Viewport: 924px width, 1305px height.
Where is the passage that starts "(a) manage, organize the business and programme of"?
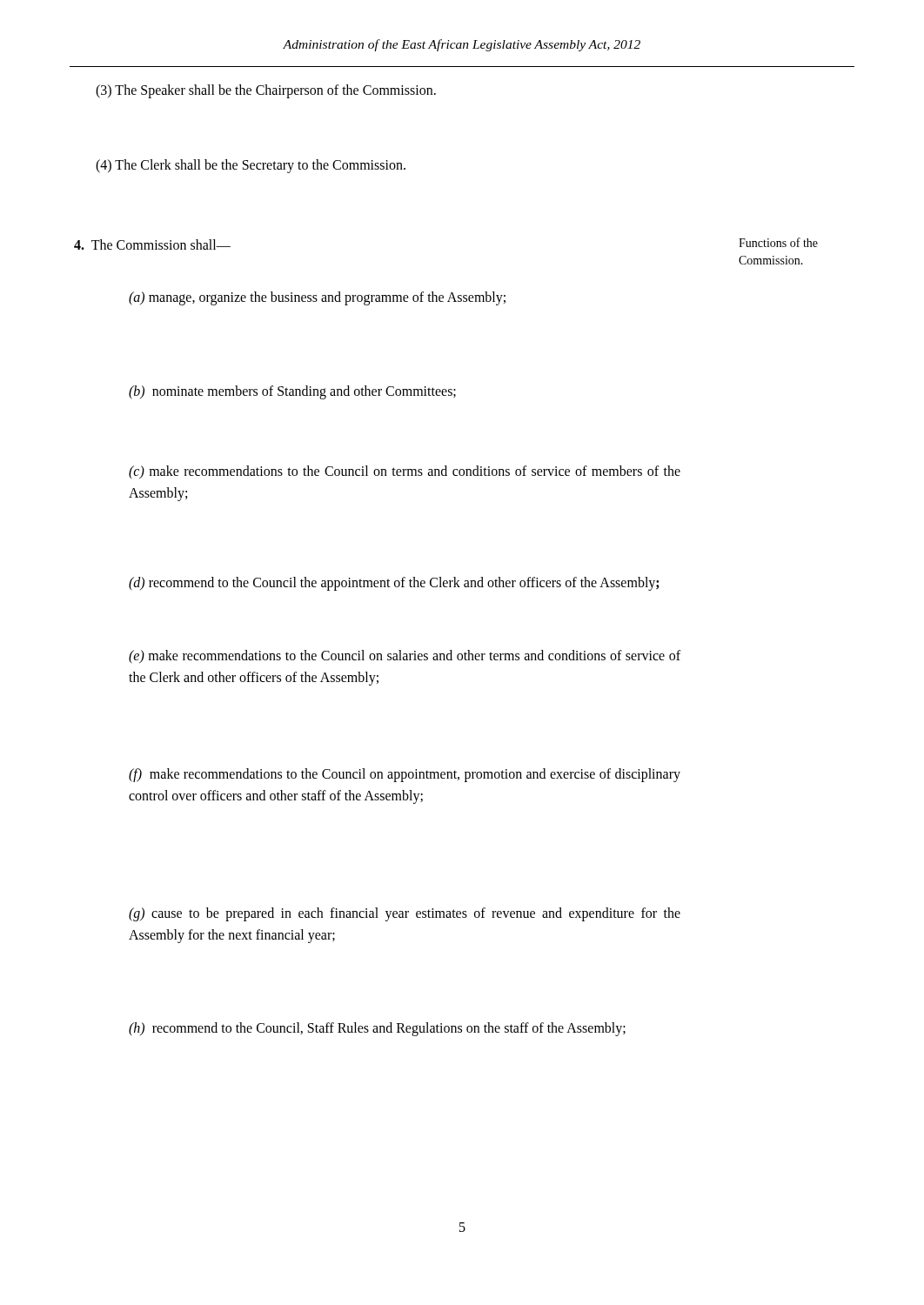tap(318, 297)
